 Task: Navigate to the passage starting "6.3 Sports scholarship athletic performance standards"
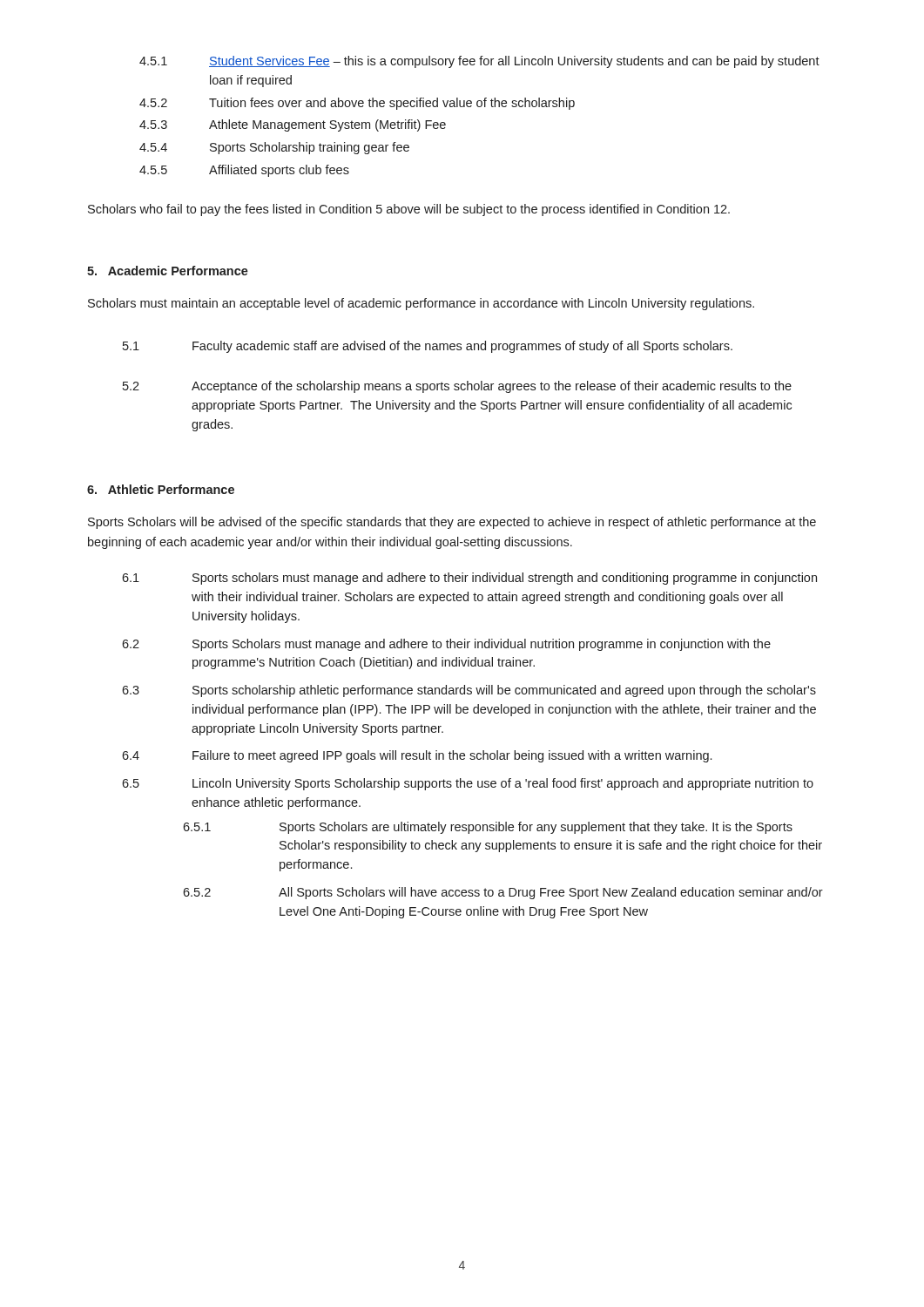(462, 710)
